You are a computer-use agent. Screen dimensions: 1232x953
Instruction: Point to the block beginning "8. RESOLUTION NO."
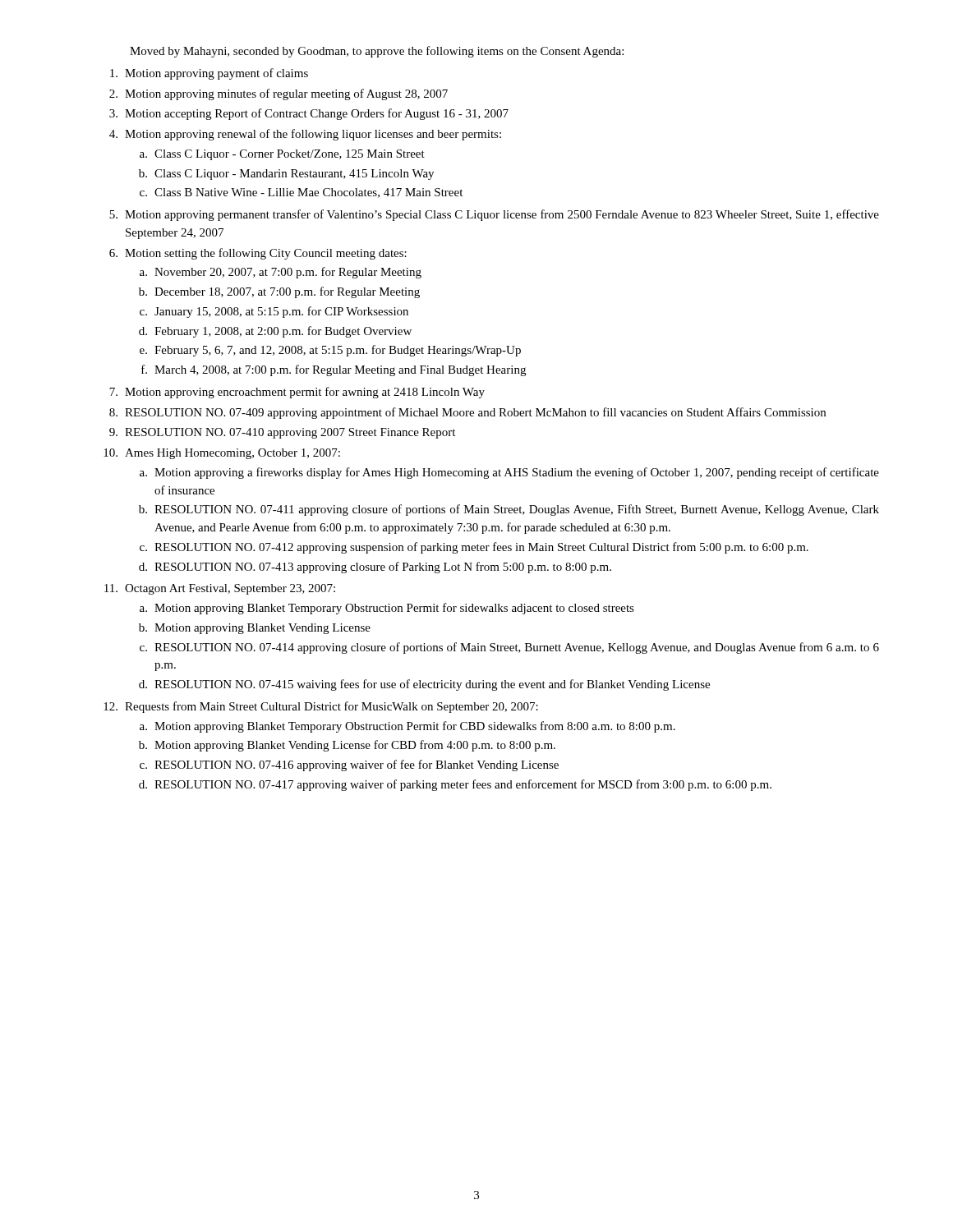[x=485, y=413]
